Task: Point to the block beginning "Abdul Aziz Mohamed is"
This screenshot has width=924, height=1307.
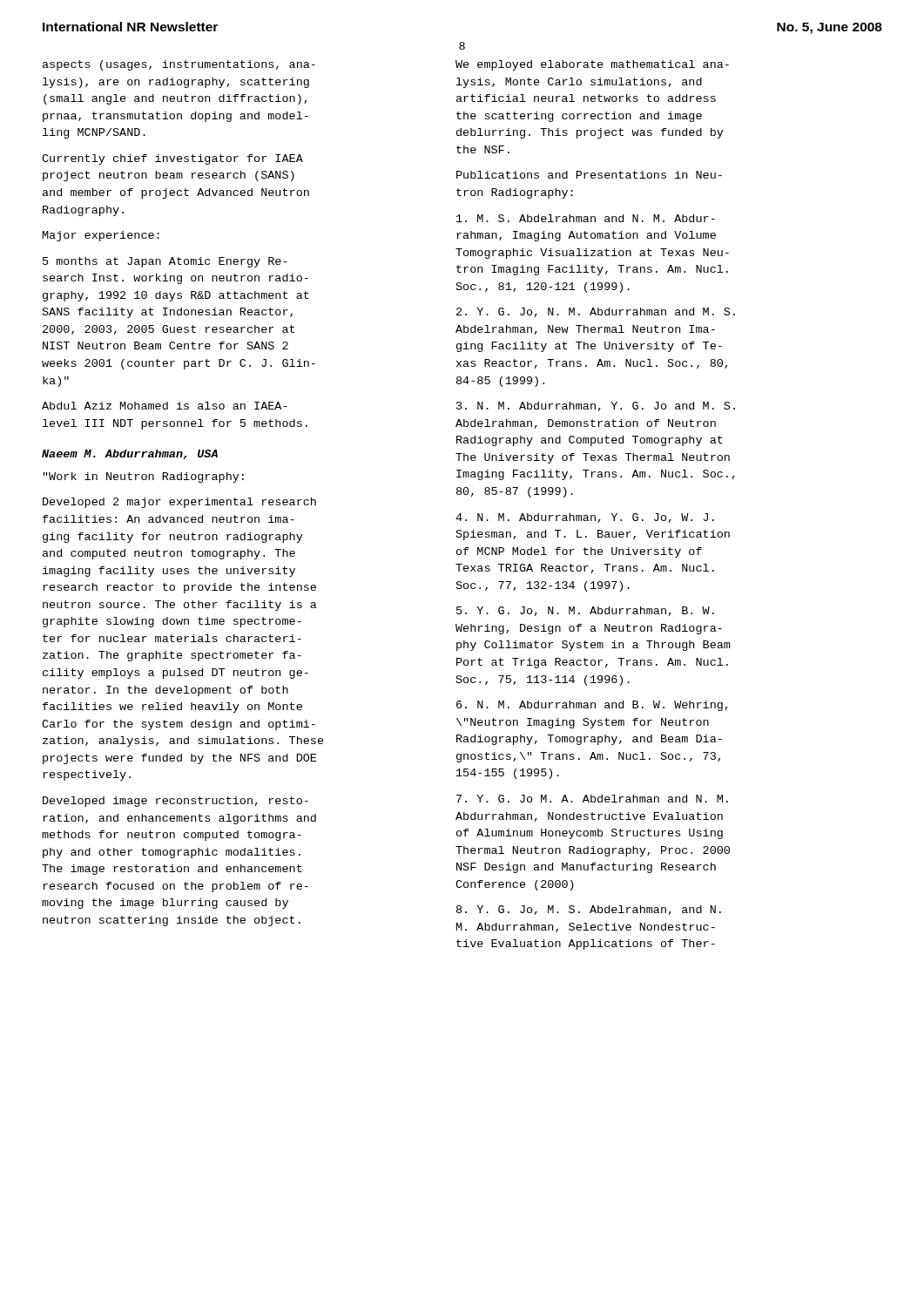Action: click(x=176, y=415)
